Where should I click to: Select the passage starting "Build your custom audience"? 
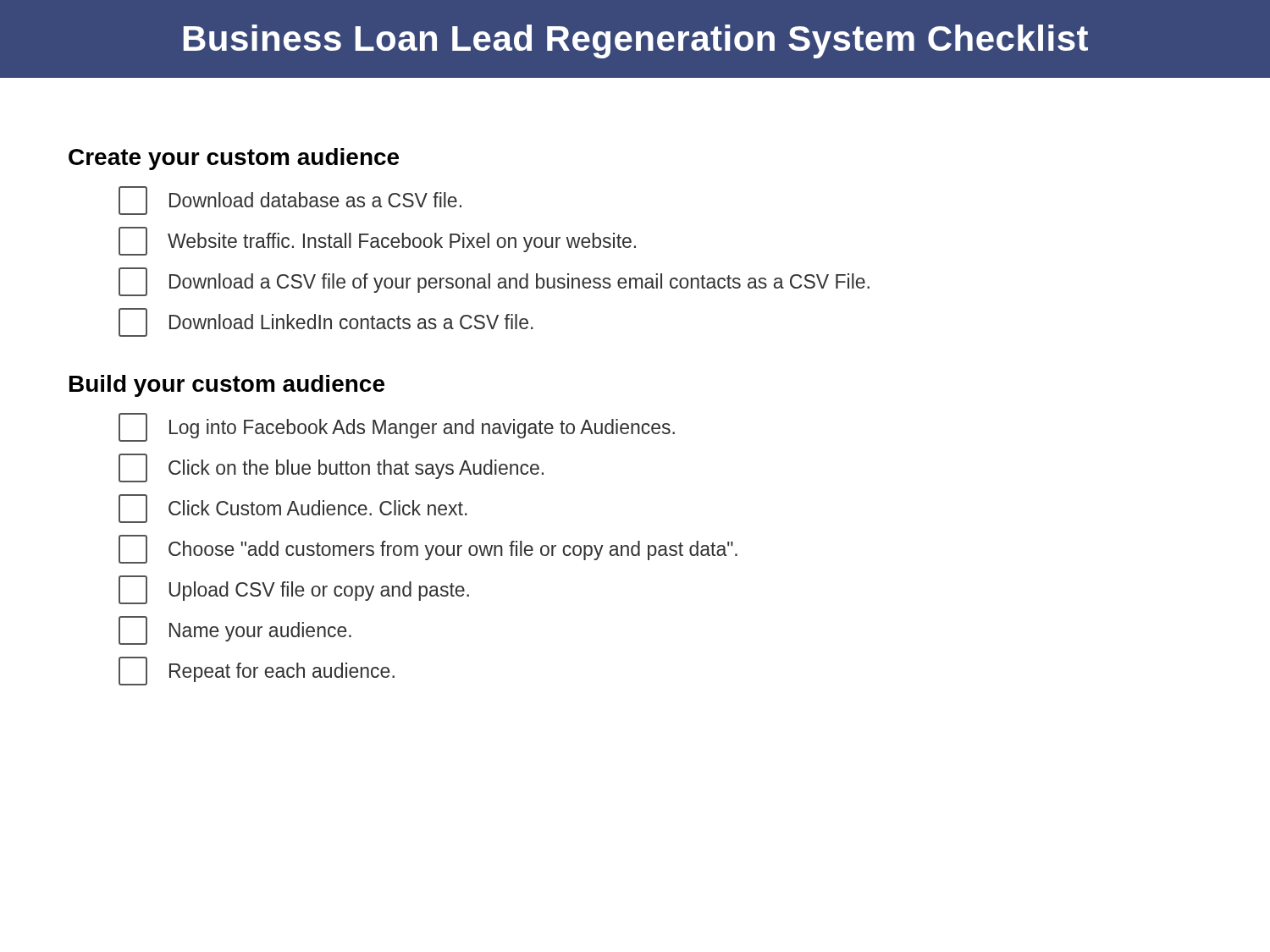(x=226, y=384)
